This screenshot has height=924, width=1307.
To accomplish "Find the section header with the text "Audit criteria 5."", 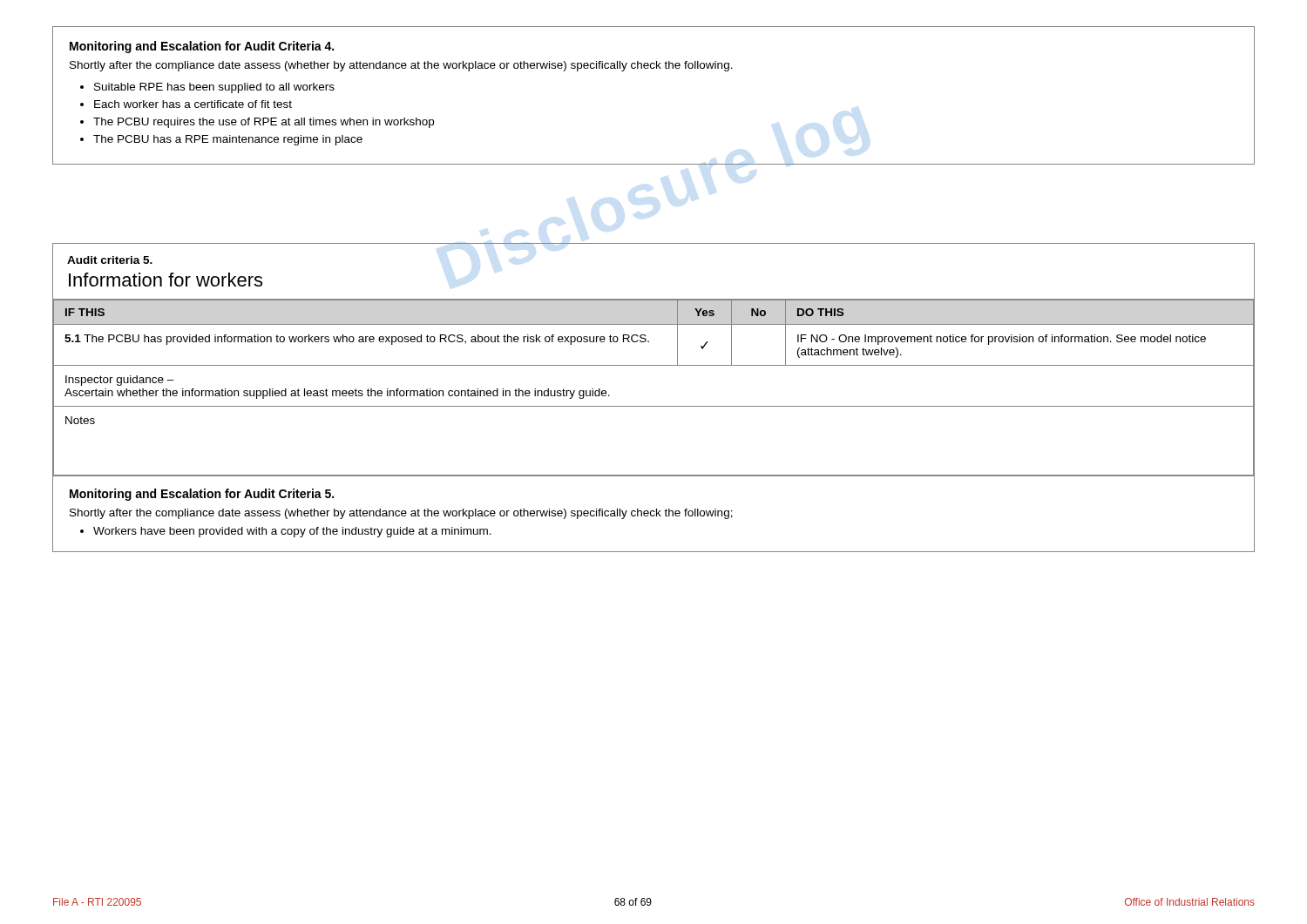I will 110,260.
